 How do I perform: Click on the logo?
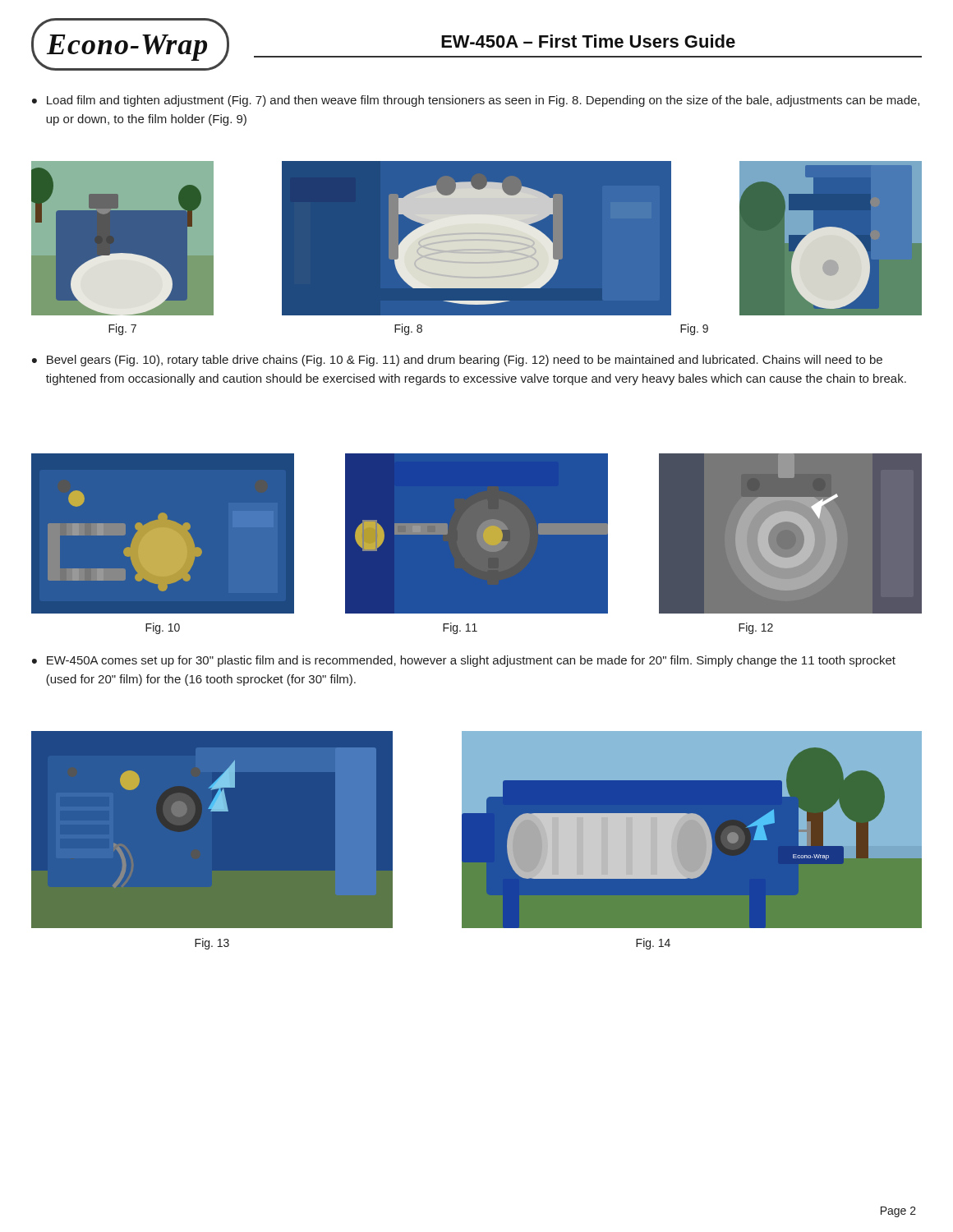point(130,44)
